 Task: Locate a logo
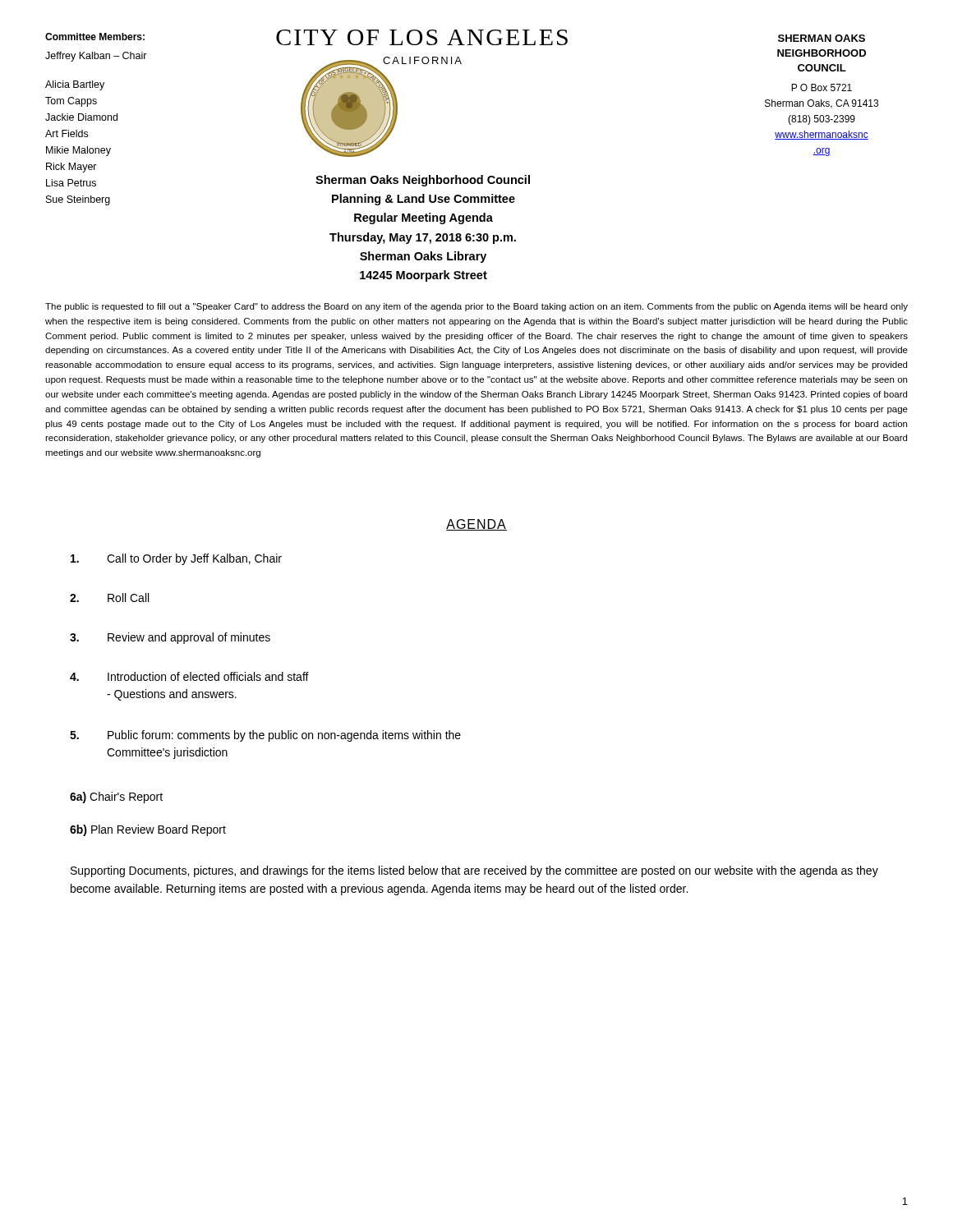pyautogui.click(x=349, y=113)
